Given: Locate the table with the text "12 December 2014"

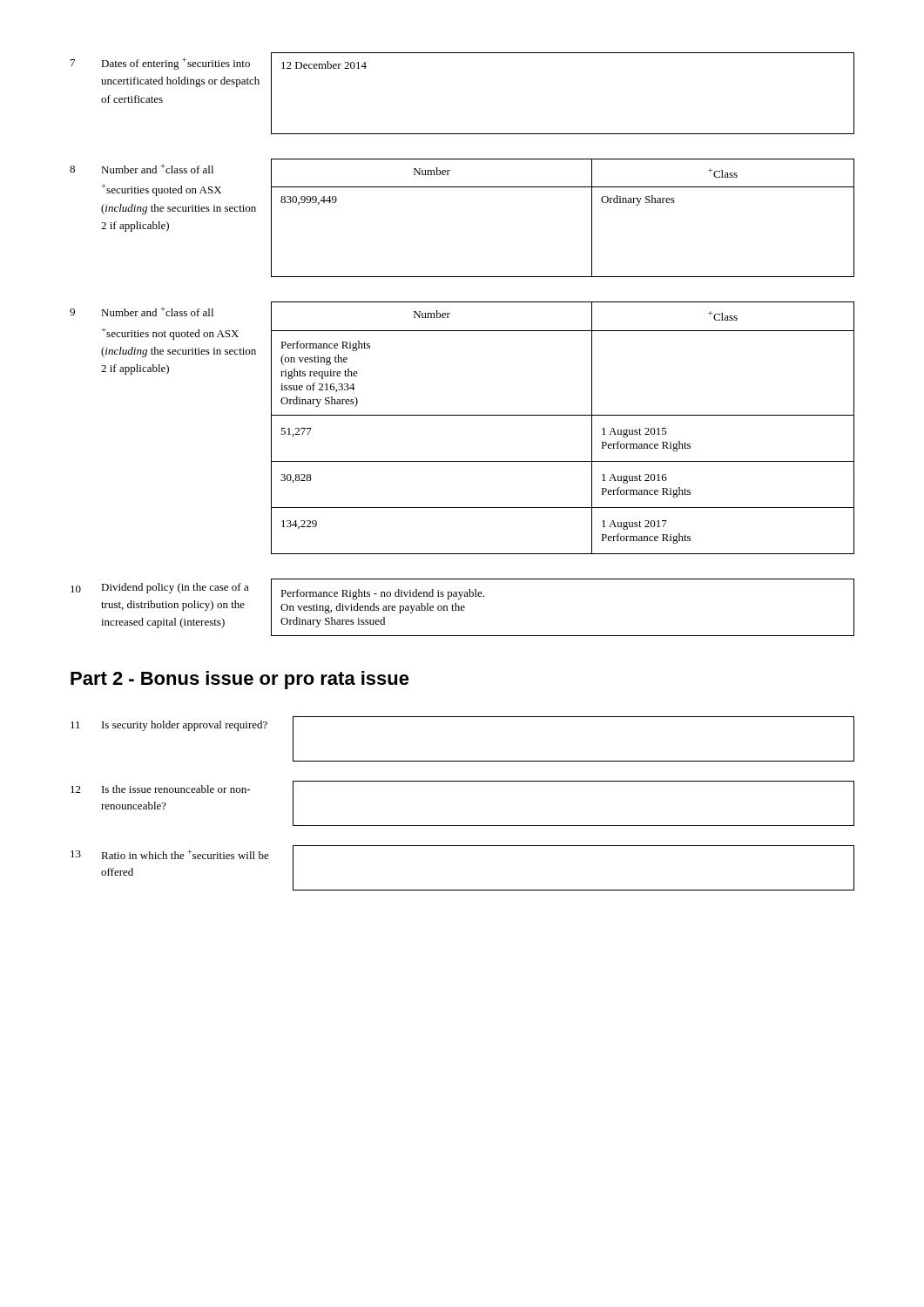Looking at the screenshot, I should (x=462, y=93).
